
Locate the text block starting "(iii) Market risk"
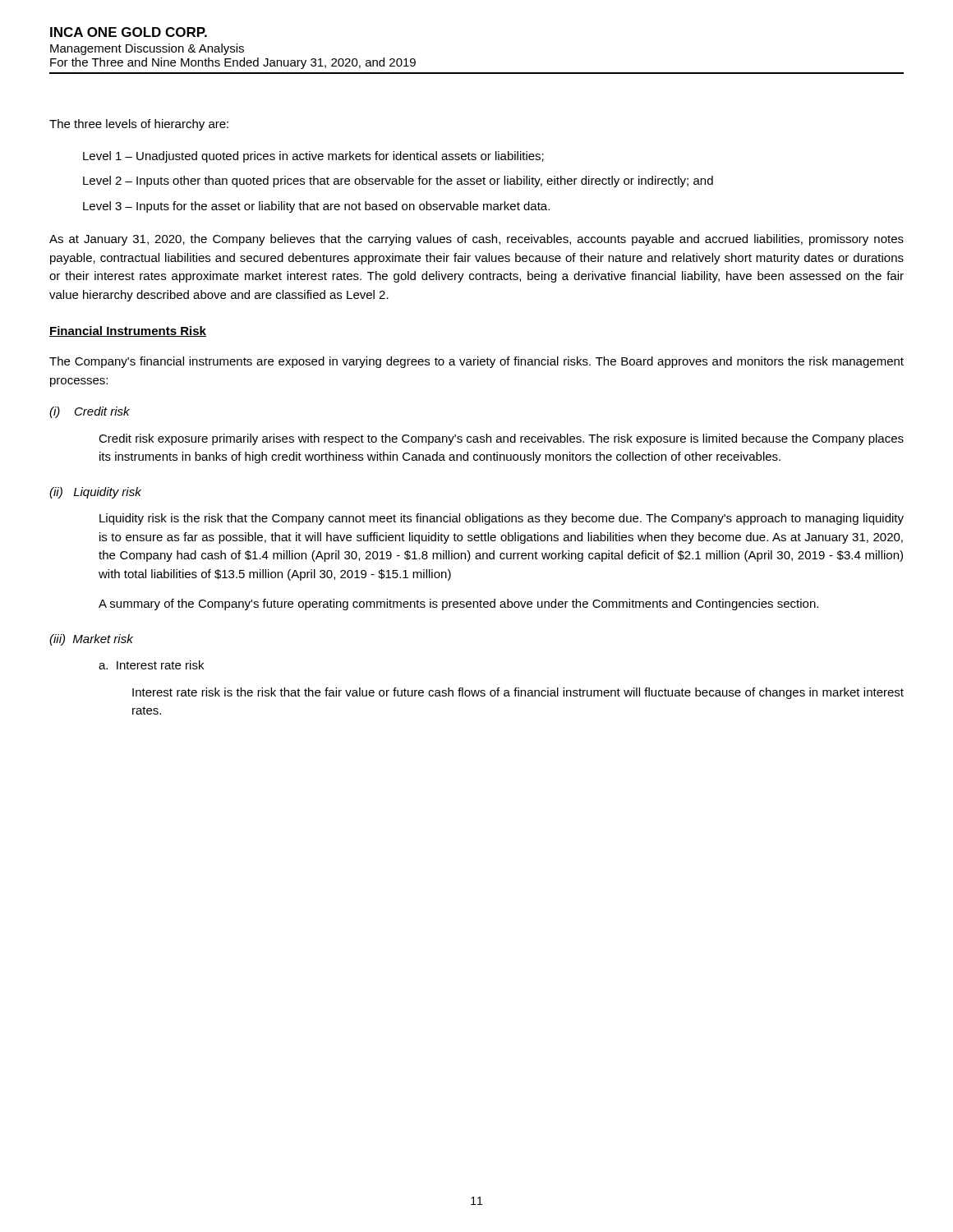pyautogui.click(x=91, y=640)
